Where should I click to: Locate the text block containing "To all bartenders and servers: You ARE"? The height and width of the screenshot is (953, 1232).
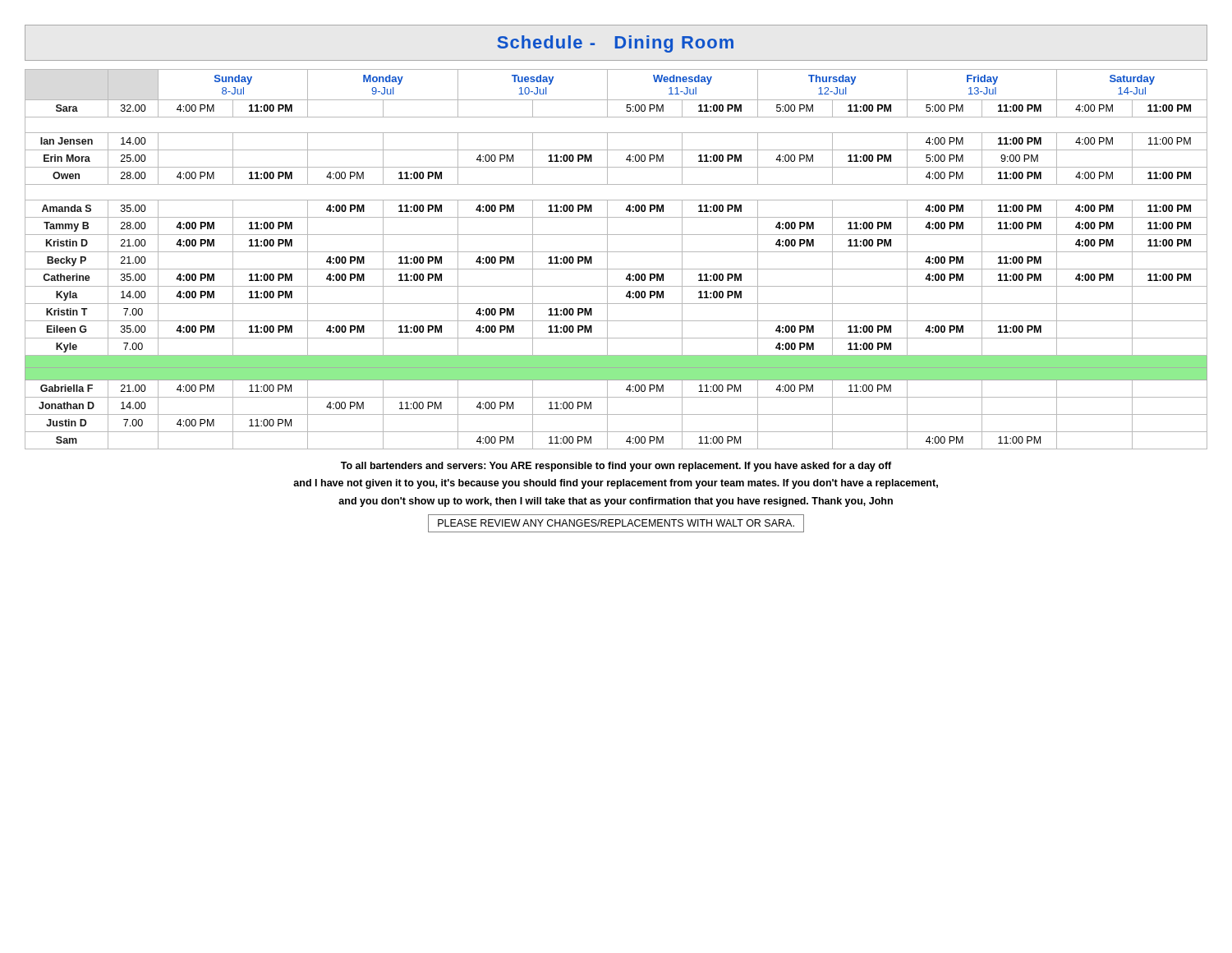coord(616,483)
